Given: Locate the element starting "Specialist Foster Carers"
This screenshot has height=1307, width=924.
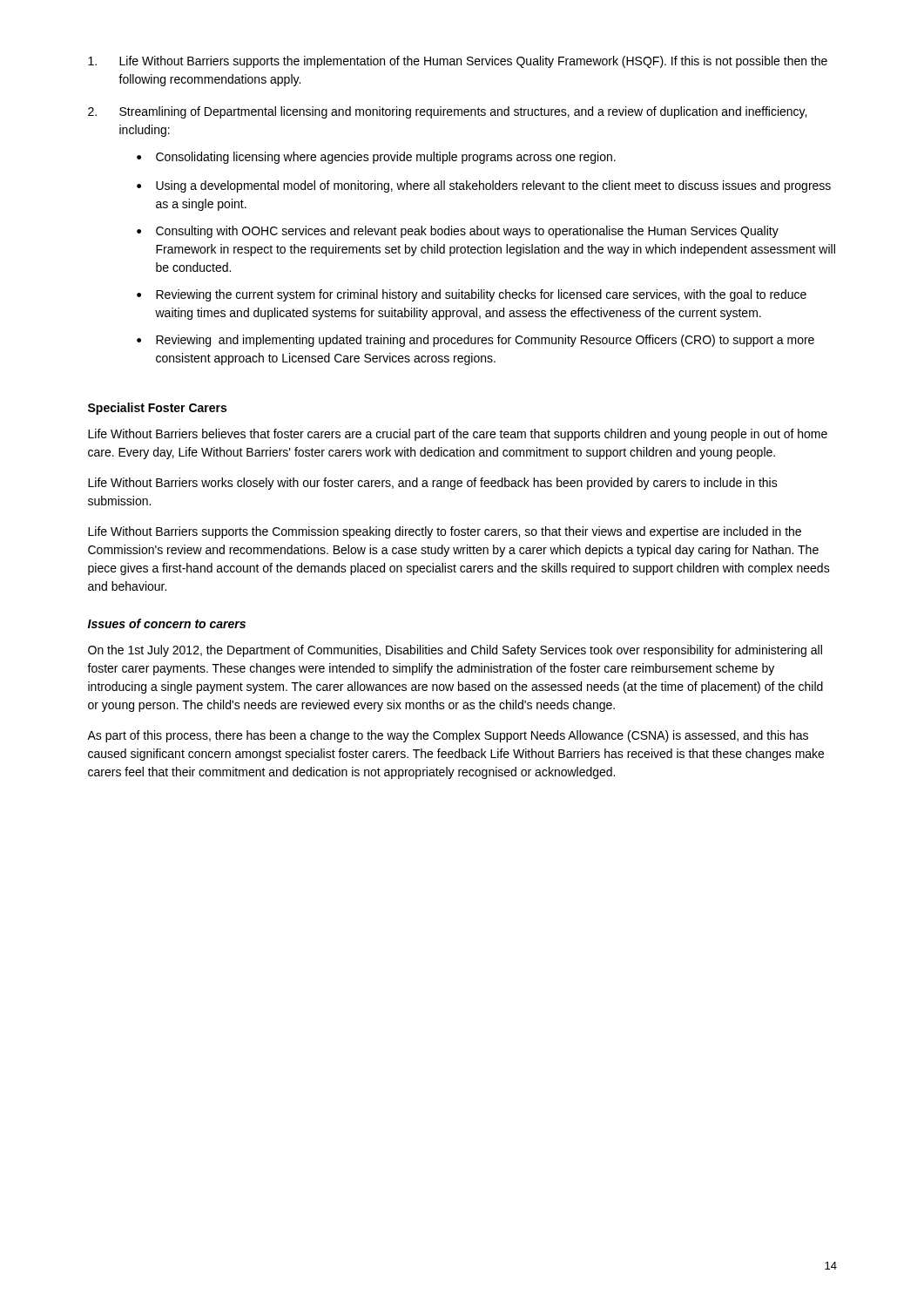Looking at the screenshot, I should click(x=157, y=408).
